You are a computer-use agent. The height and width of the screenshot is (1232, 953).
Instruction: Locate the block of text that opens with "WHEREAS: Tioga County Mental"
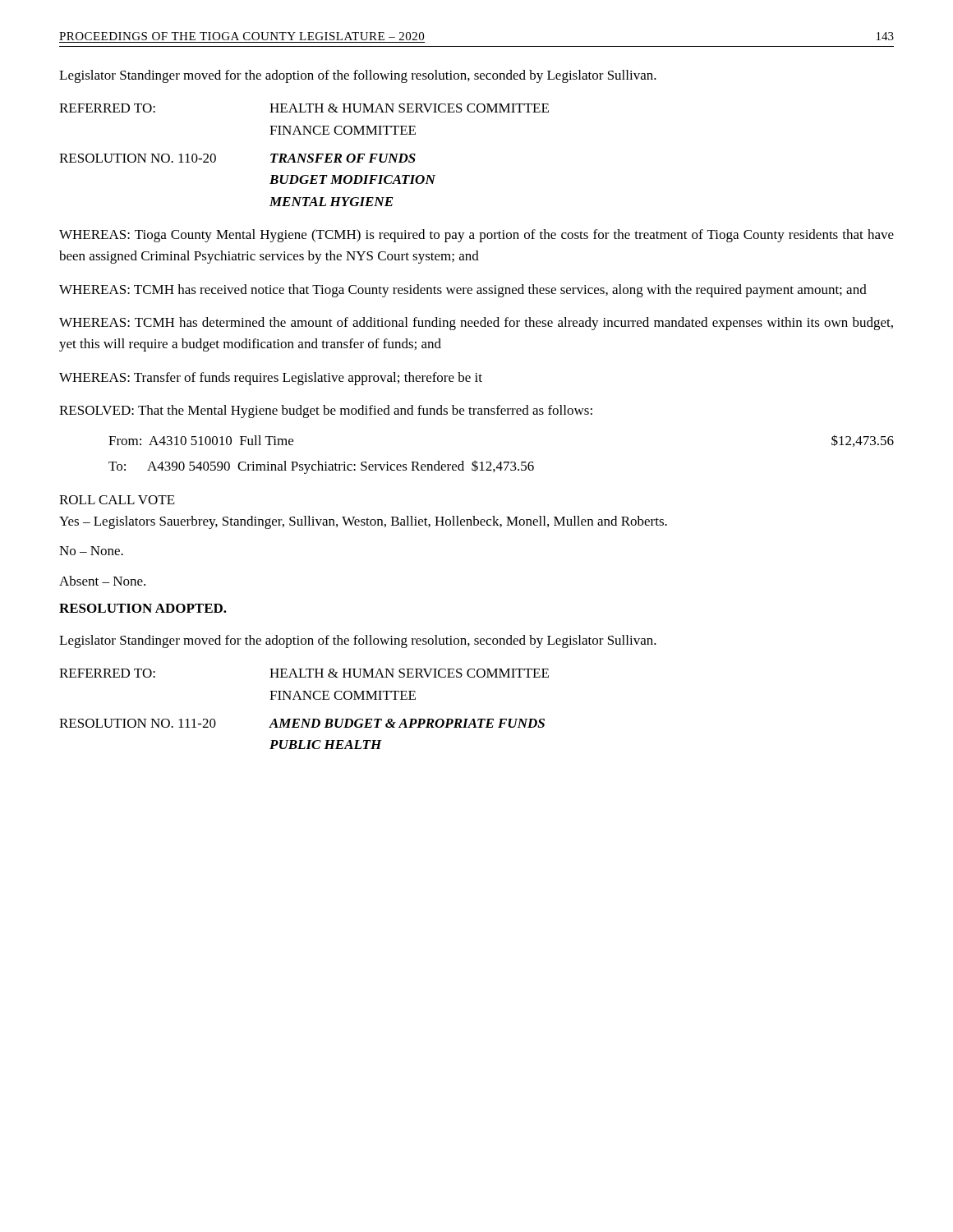(476, 245)
